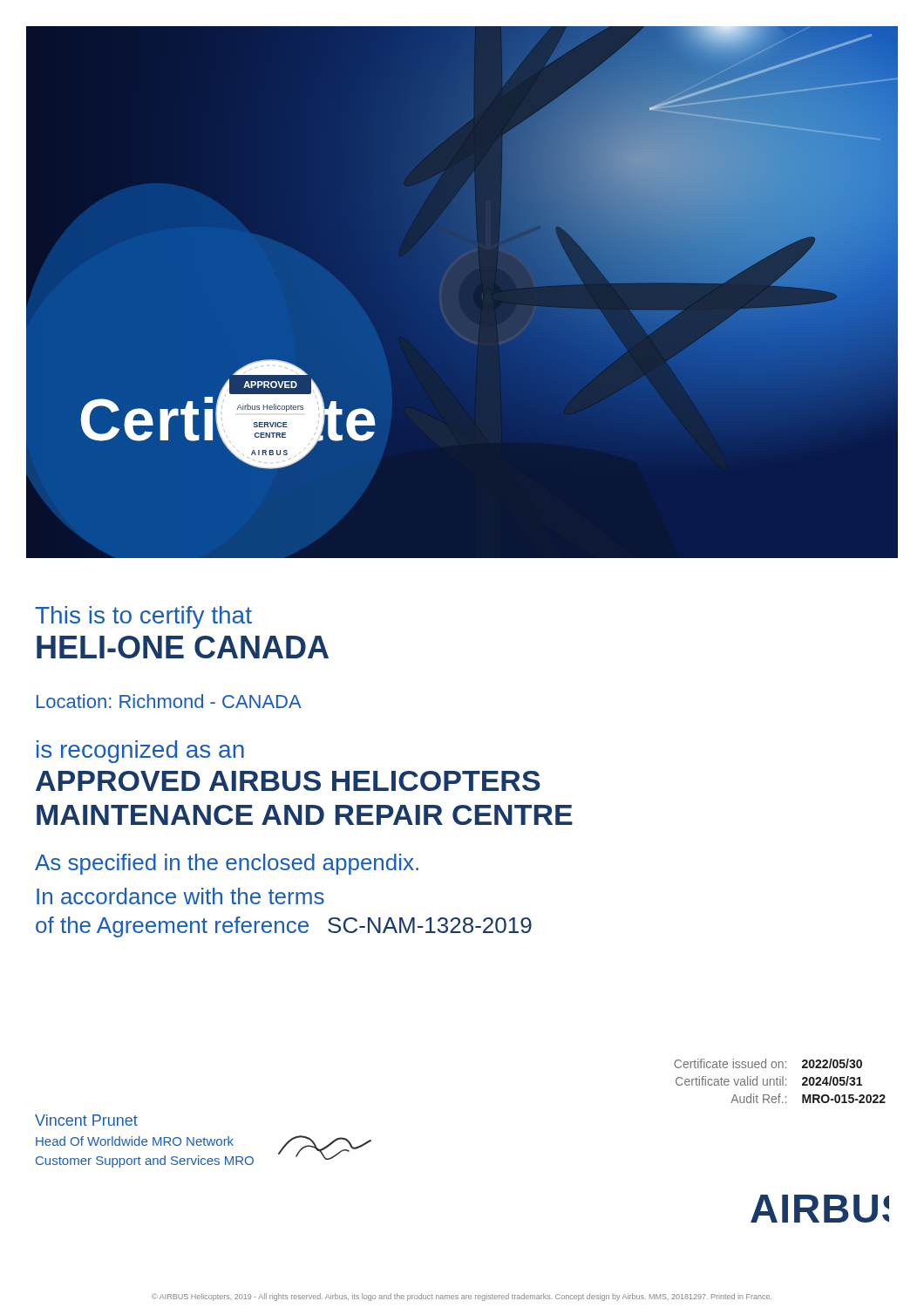Select the photo
The width and height of the screenshot is (924, 1308).
point(462,292)
